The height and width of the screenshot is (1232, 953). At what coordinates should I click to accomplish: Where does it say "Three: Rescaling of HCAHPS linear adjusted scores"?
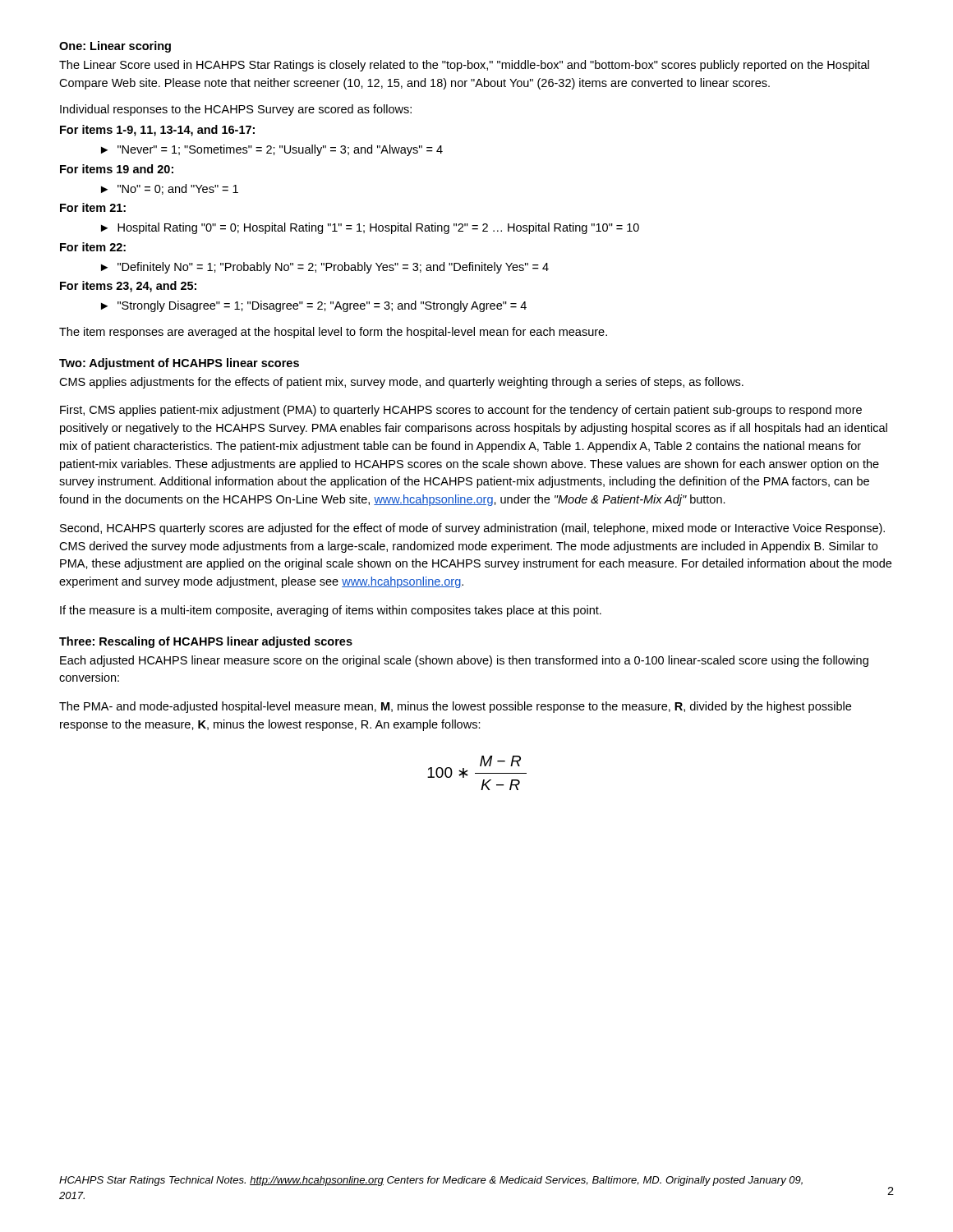206,641
